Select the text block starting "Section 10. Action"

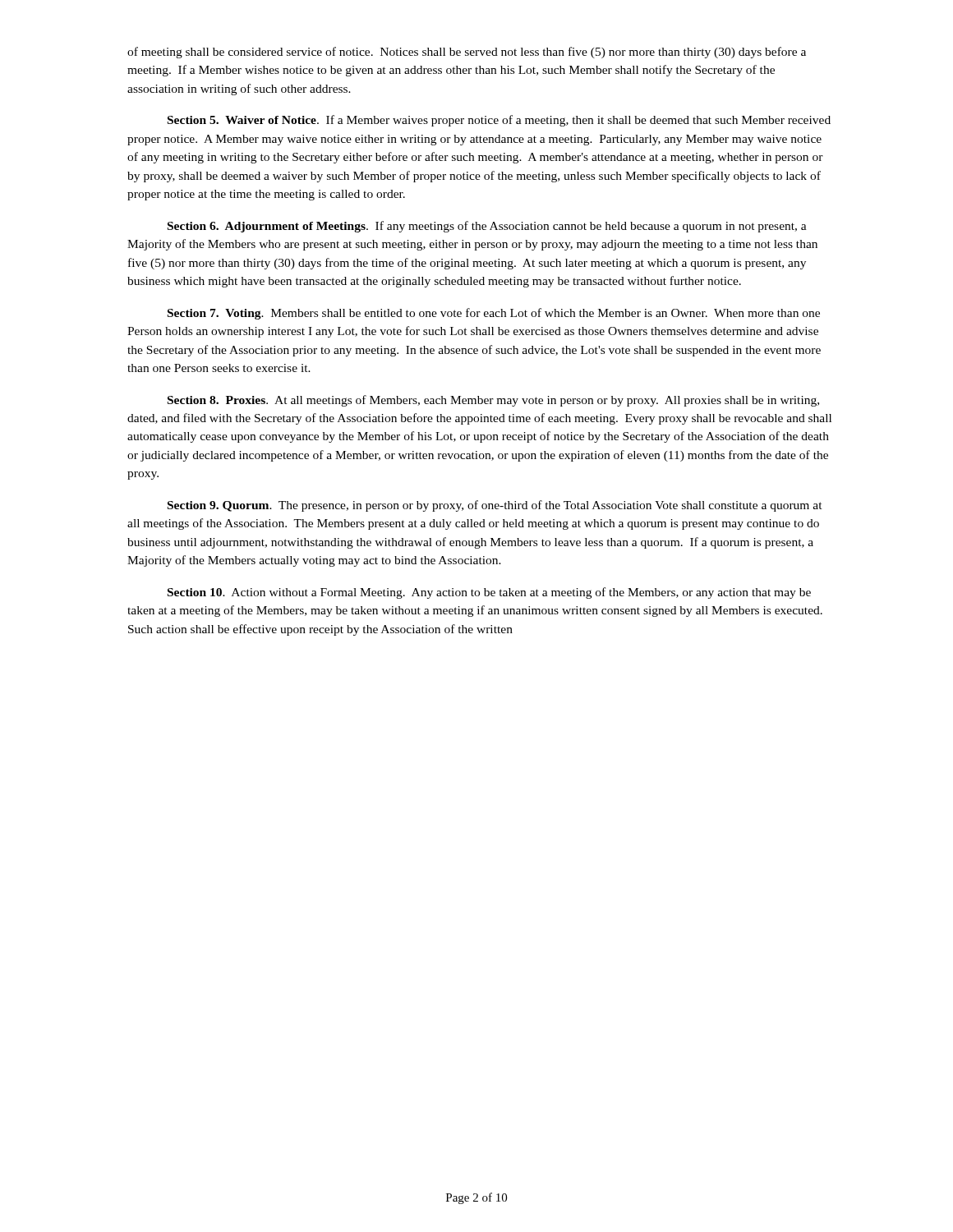[477, 610]
